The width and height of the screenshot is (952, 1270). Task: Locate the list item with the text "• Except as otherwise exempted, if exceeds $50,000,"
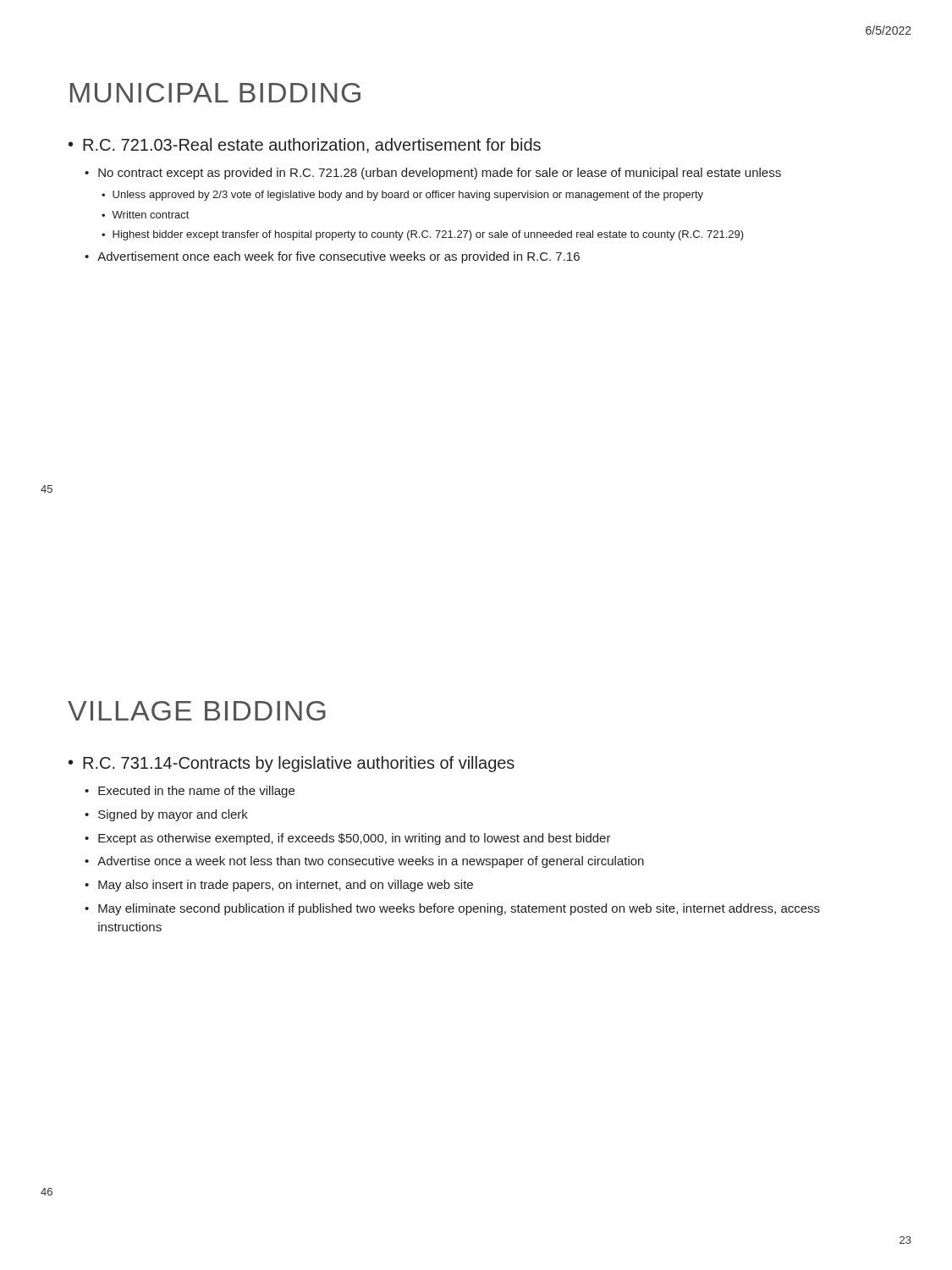(348, 838)
